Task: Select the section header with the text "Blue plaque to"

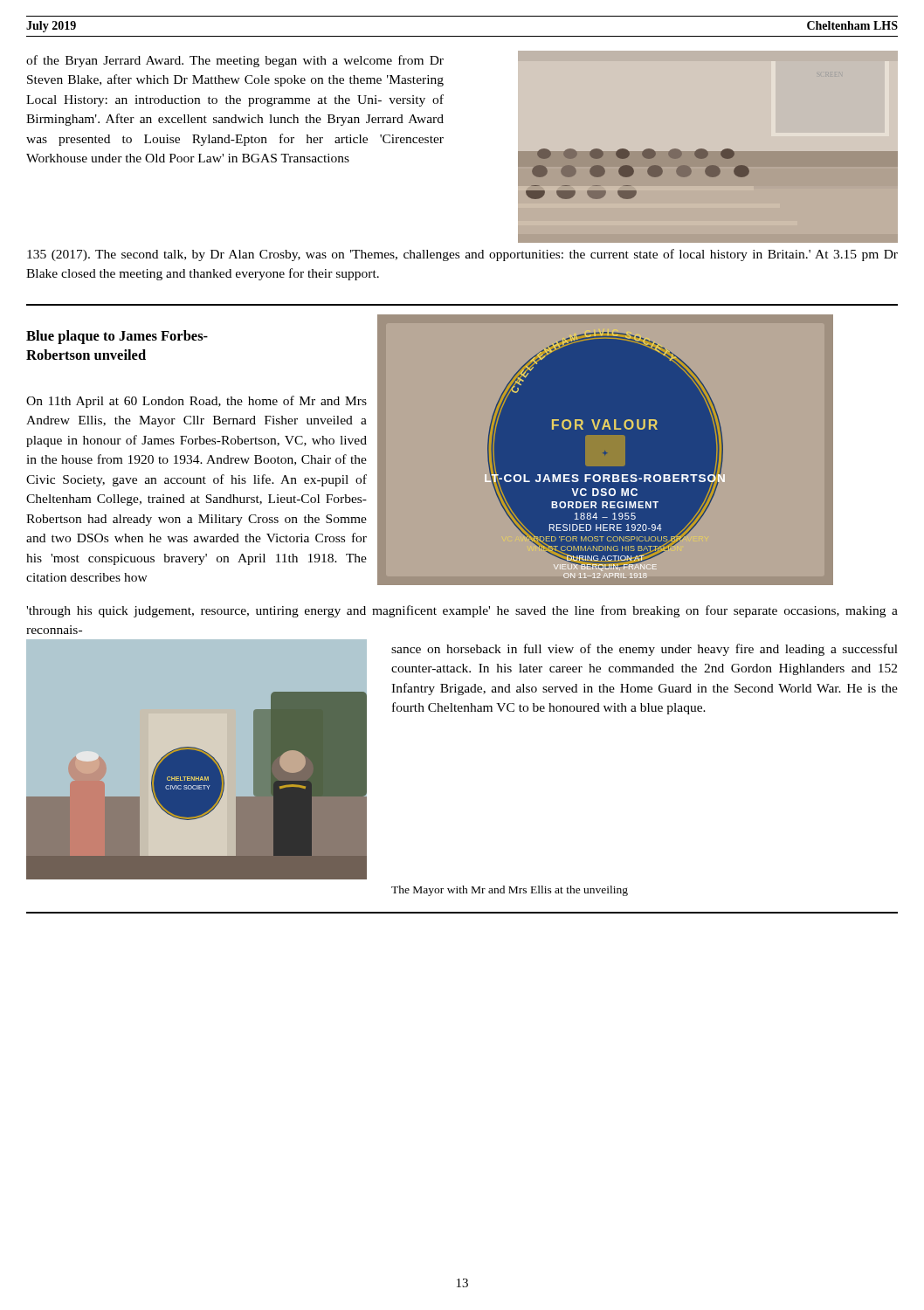Action: coord(117,346)
